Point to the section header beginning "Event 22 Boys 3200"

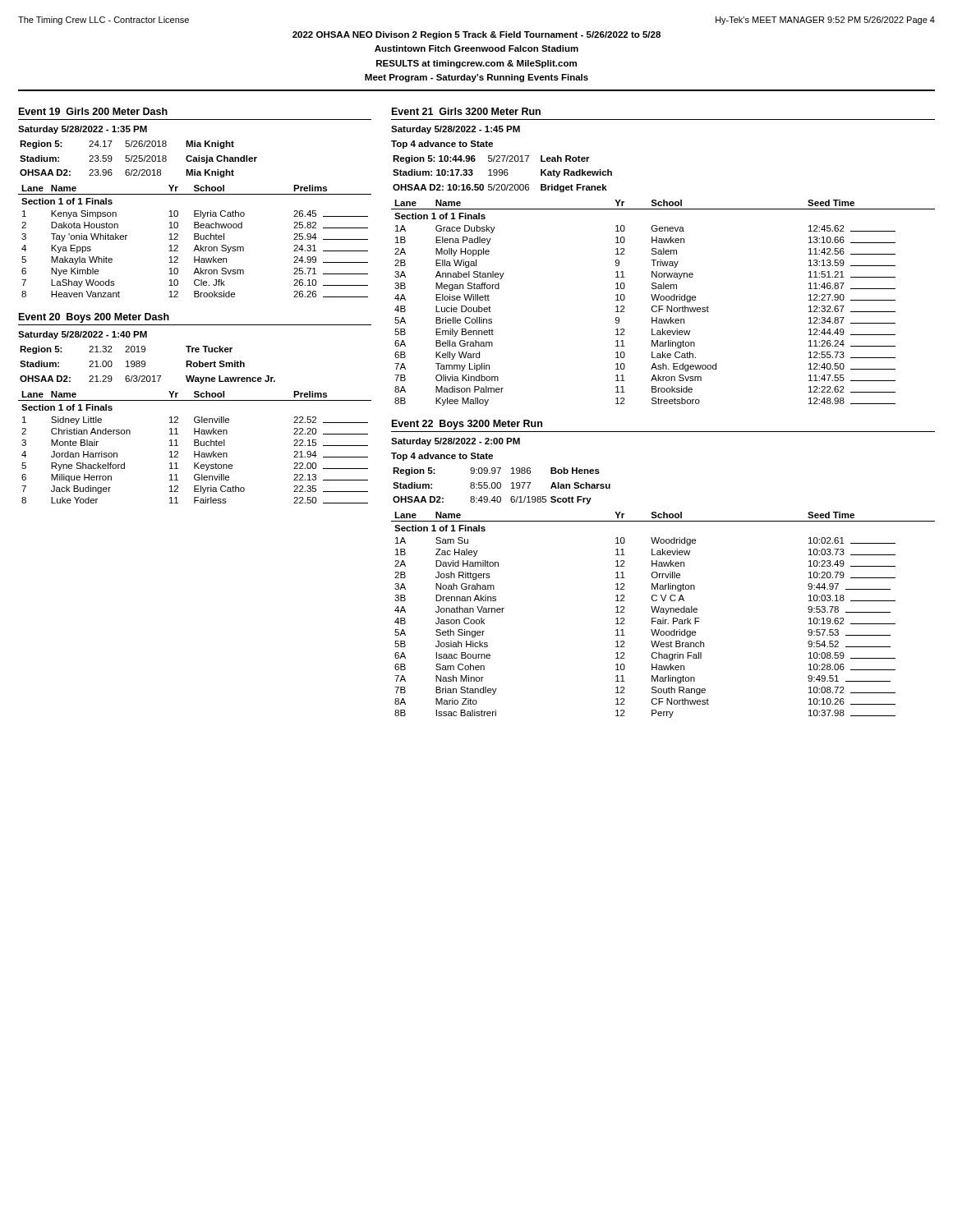pos(467,424)
